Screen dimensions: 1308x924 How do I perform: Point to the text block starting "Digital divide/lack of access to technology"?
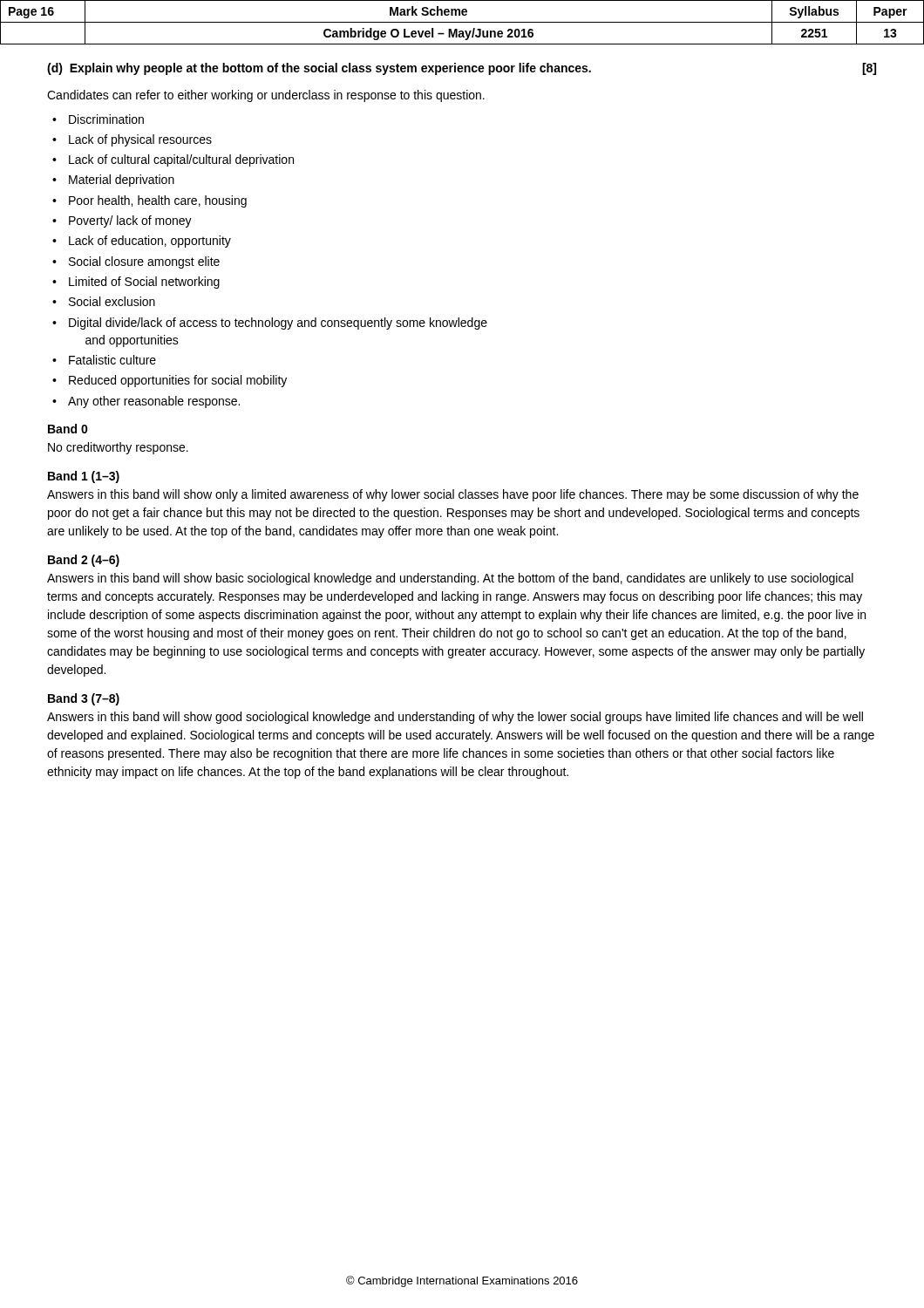click(278, 331)
